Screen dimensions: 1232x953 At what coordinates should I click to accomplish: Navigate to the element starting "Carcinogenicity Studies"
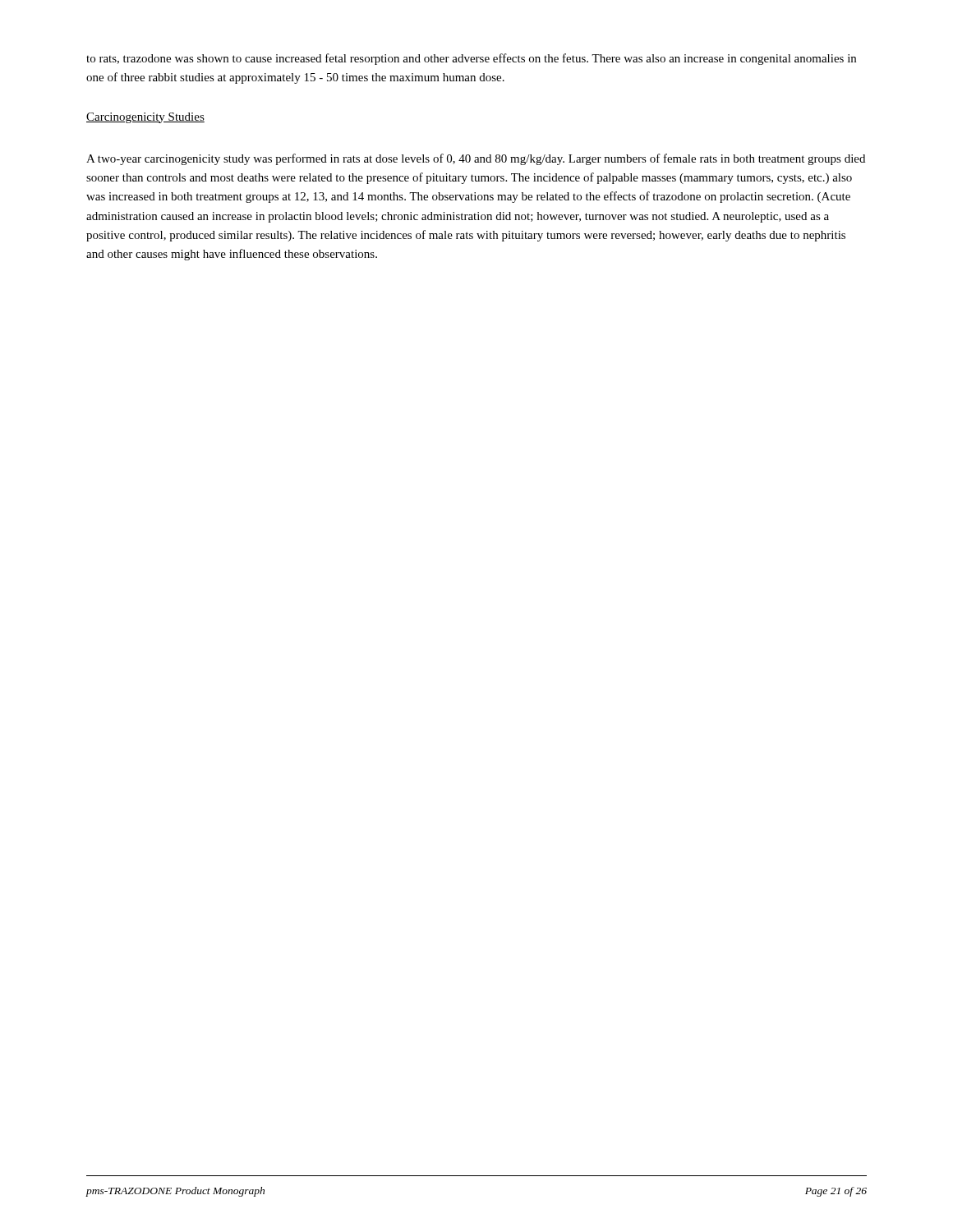(x=145, y=116)
